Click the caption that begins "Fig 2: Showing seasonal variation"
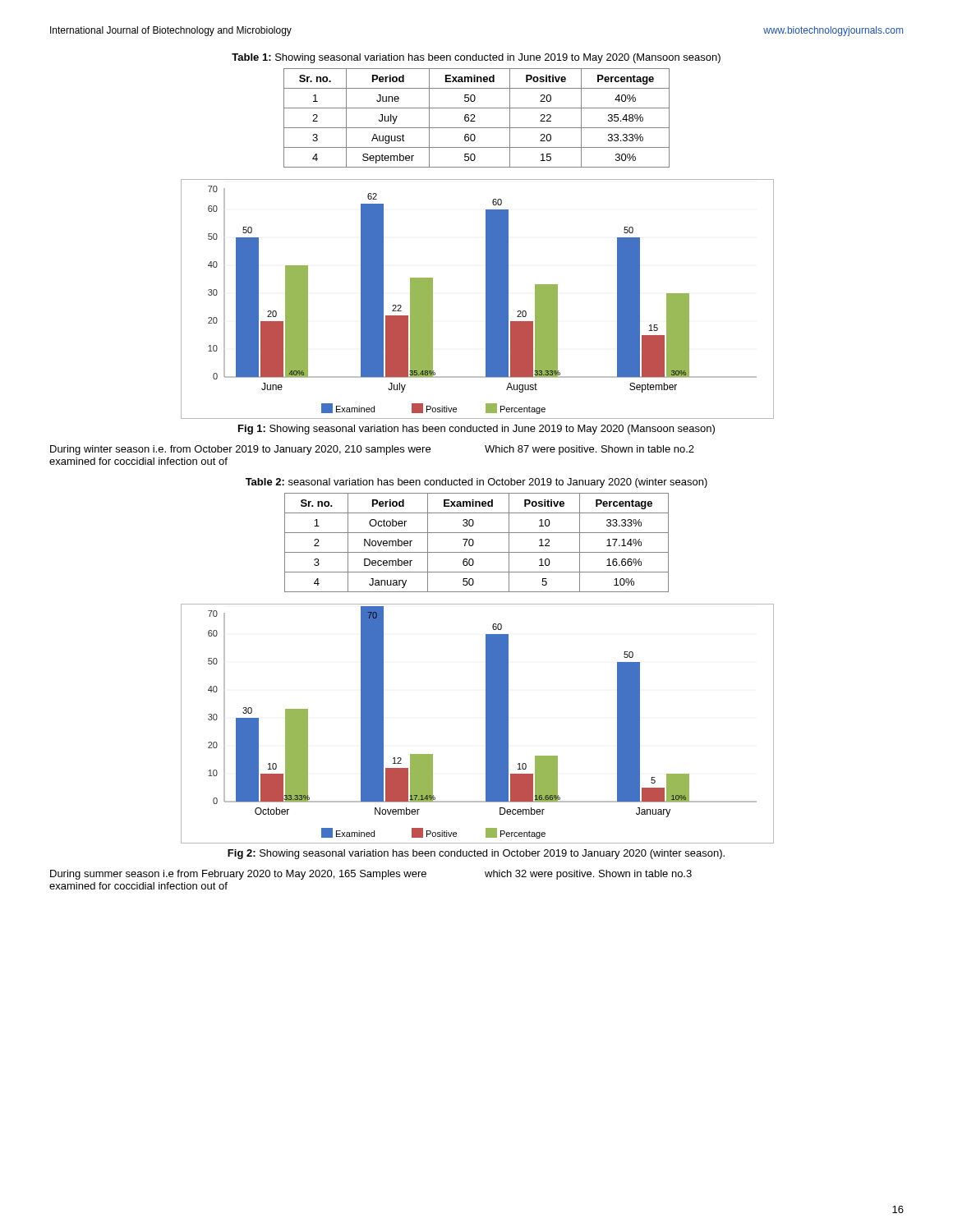Image resolution: width=953 pixels, height=1232 pixels. pos(476,853)
